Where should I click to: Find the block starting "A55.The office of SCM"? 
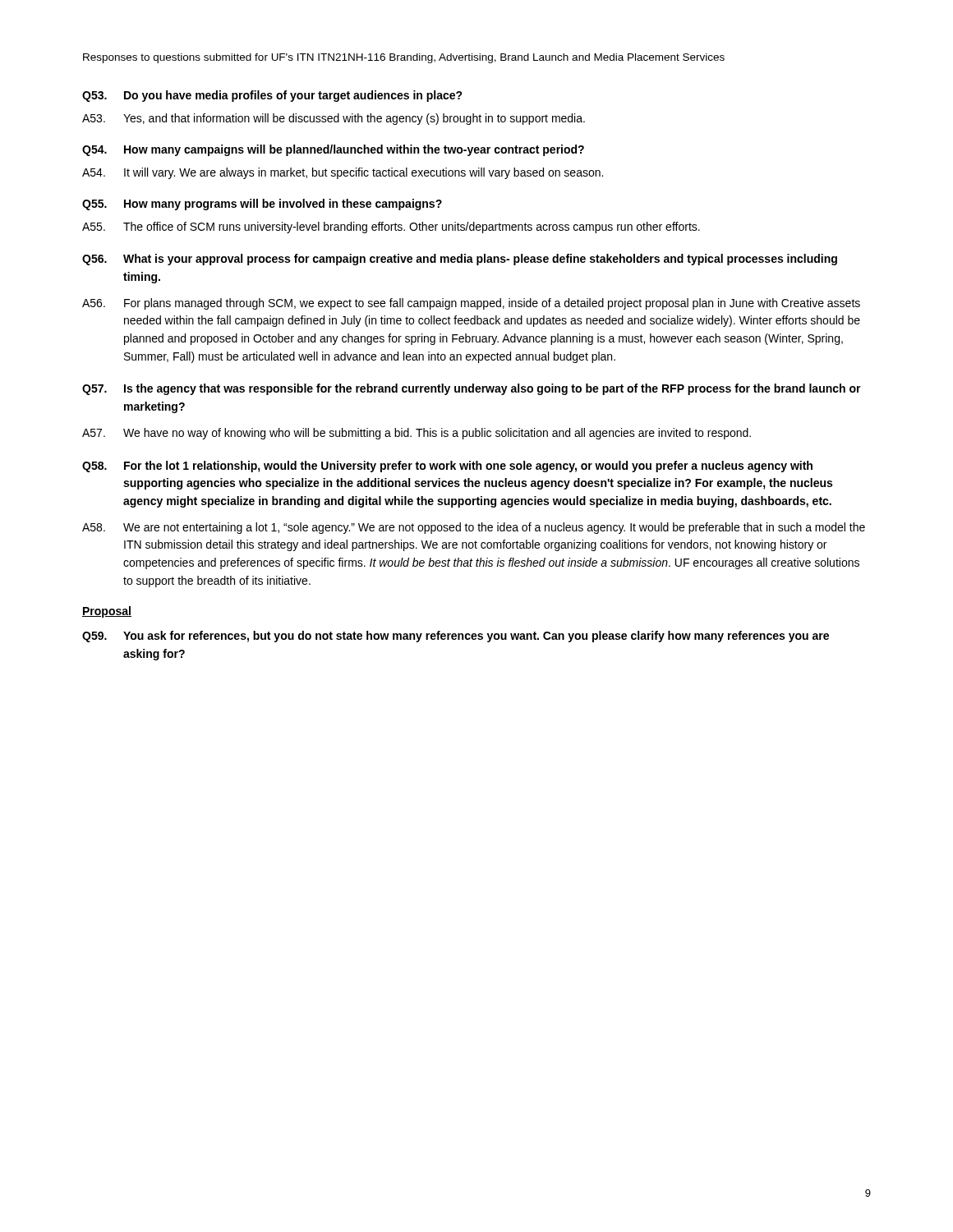[x=475, y=227]
